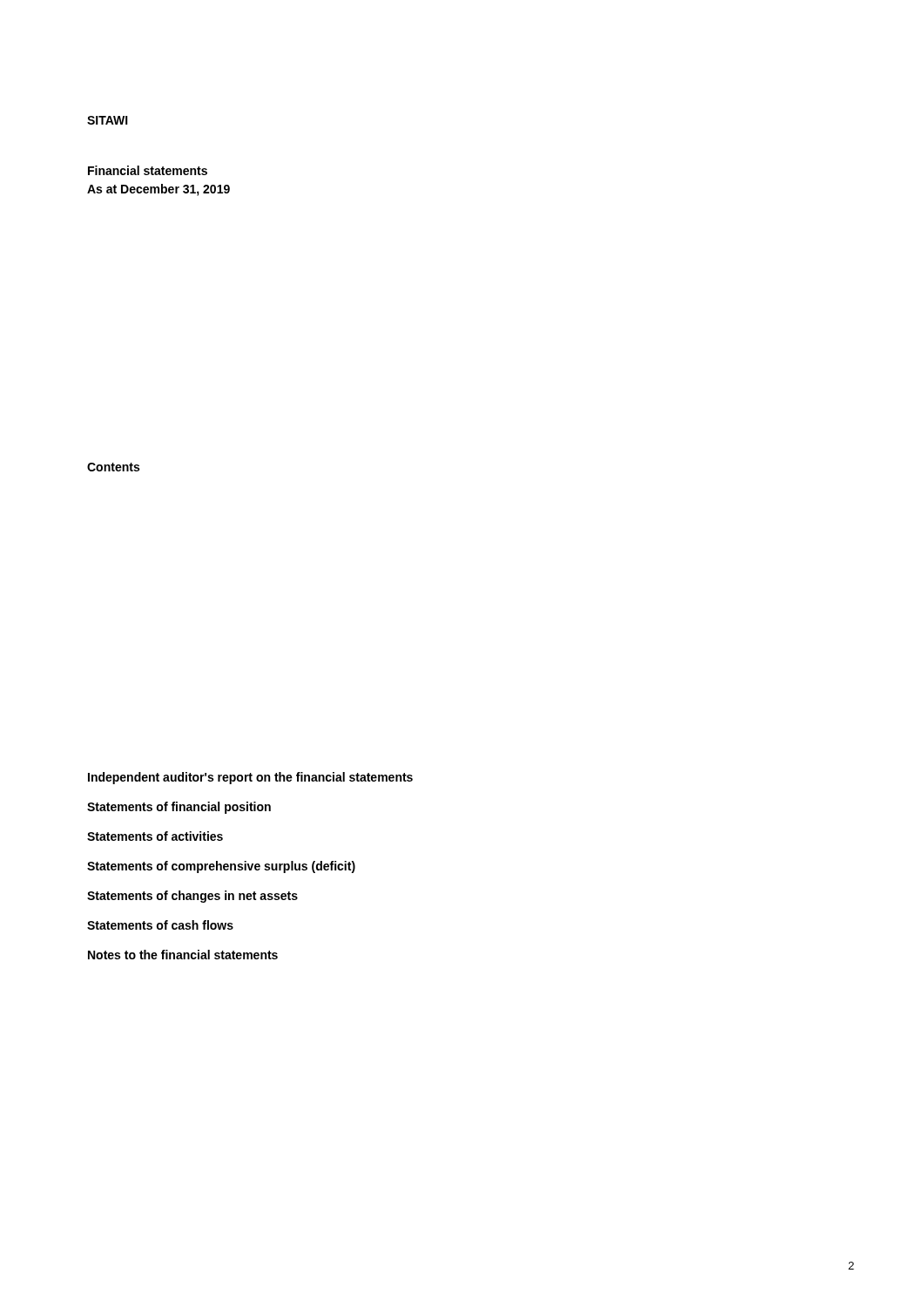
Task: Locate a section header
Action: (114, 467)
